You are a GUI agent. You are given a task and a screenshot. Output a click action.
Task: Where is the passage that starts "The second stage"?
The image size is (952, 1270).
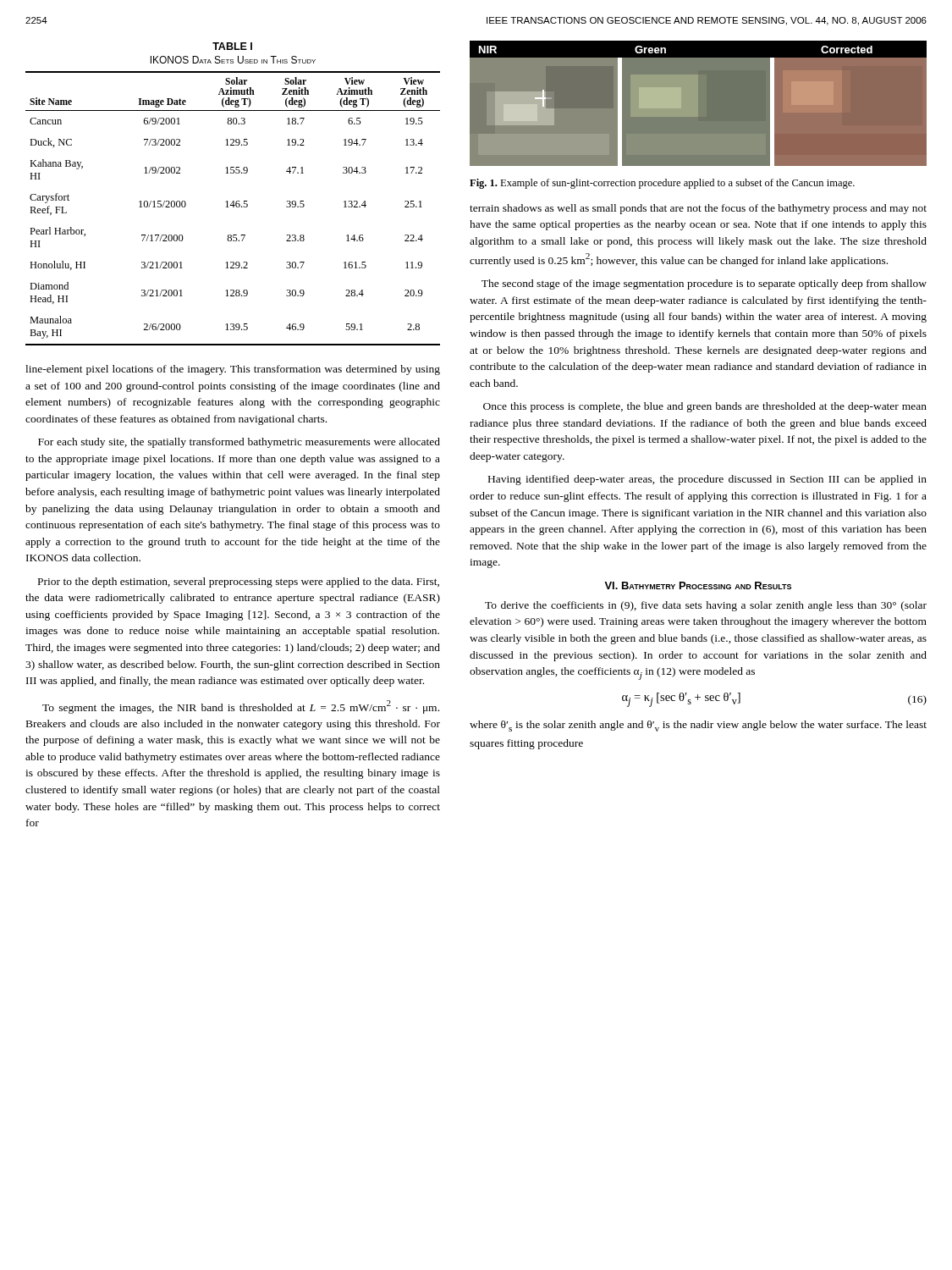(698, 333)
